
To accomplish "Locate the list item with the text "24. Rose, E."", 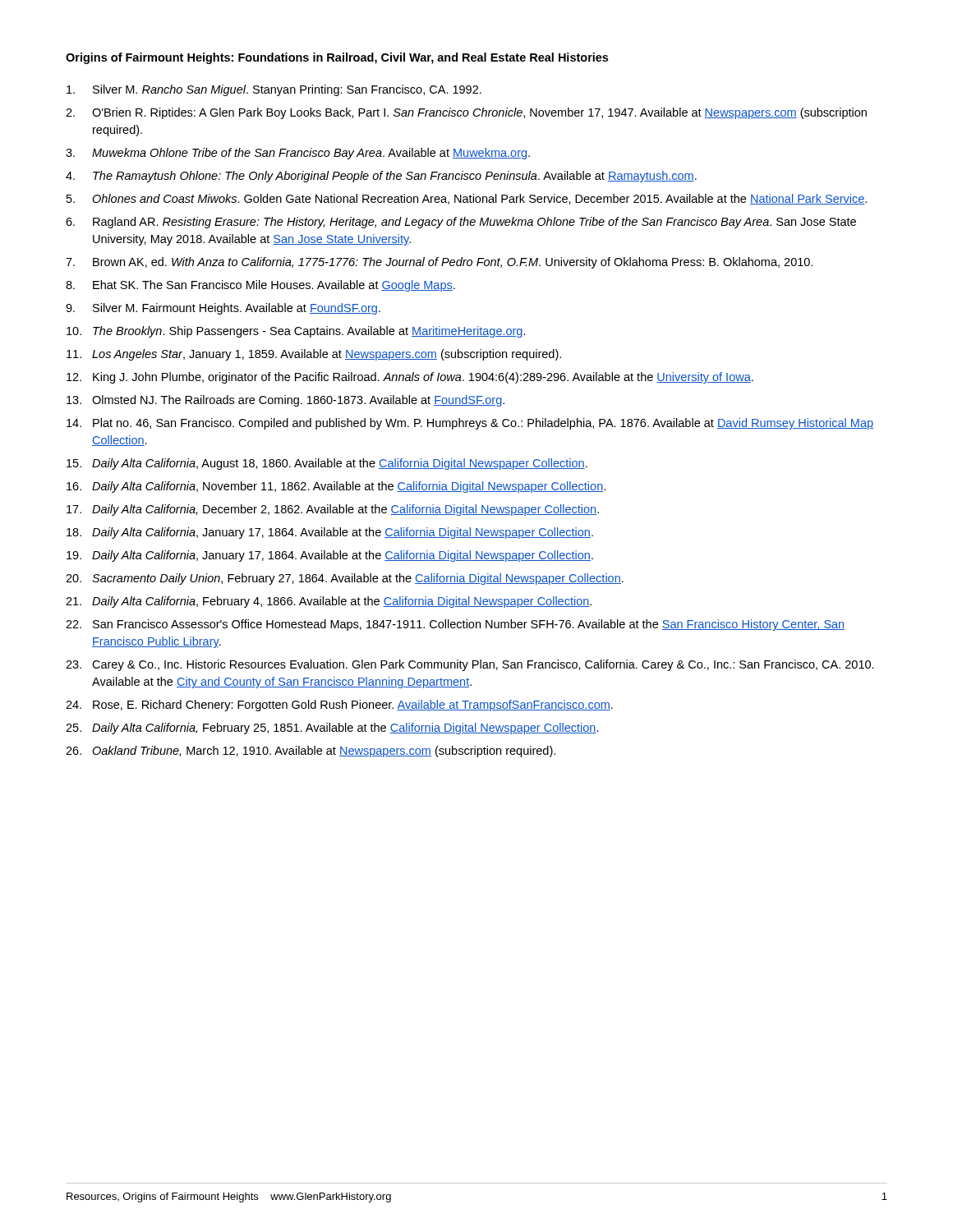I will [x=476, y=705].
